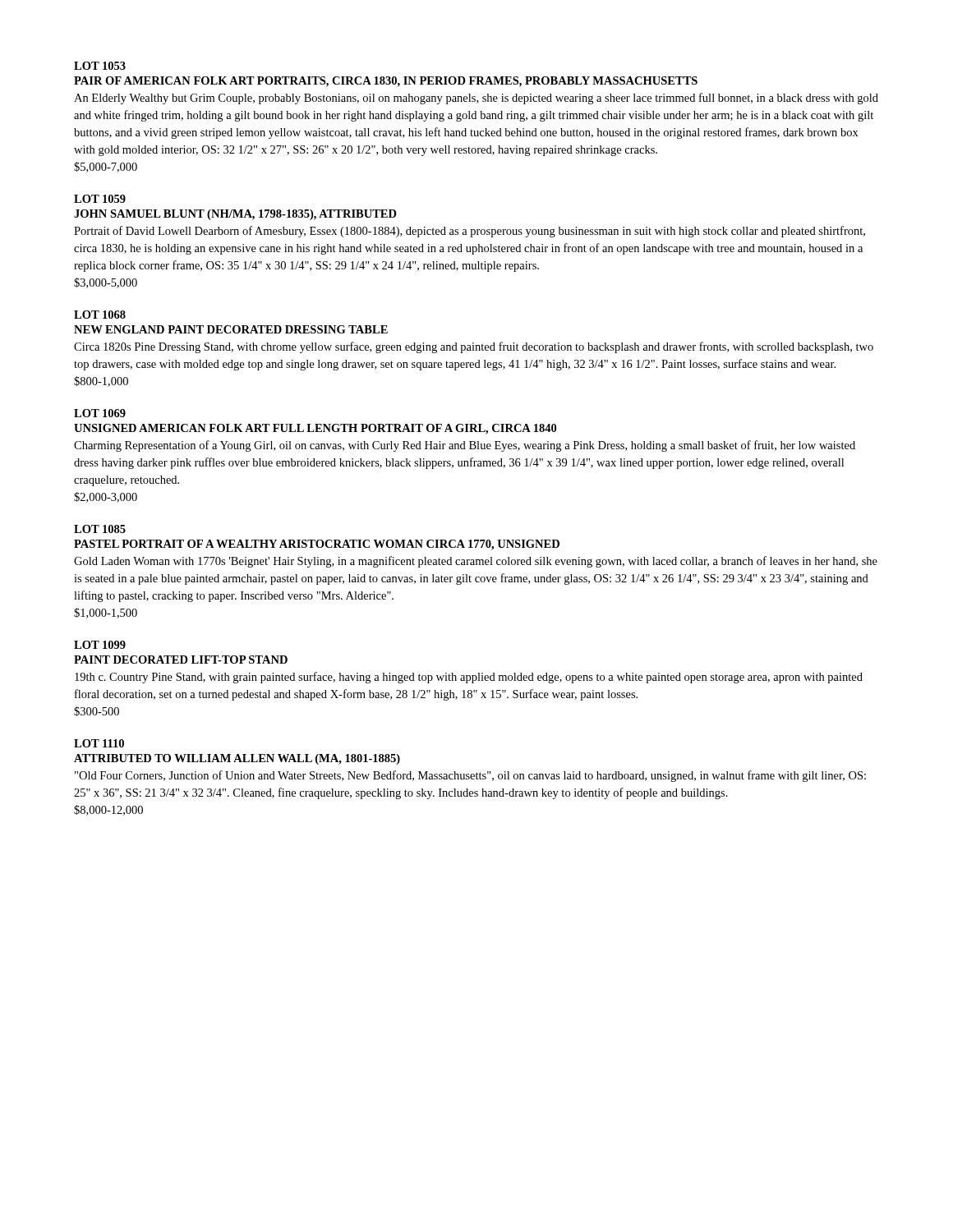Point to the block starting "UNSIGNED AMERICAN FOLK ART FULL LENGTH"

pyautogui.click(x=315, y=428)
